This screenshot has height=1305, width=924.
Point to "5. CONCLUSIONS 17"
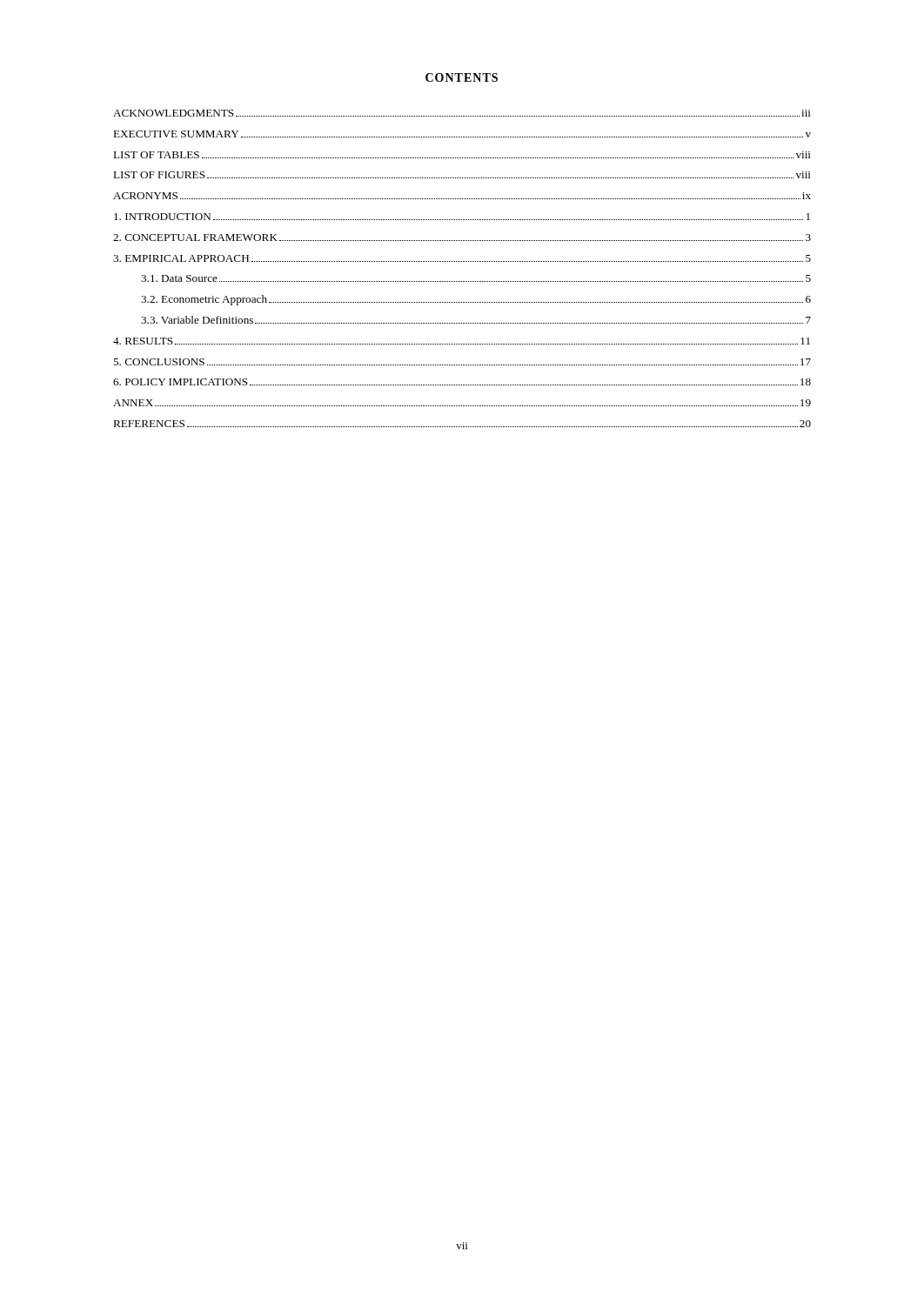click(x=462, y=361)
